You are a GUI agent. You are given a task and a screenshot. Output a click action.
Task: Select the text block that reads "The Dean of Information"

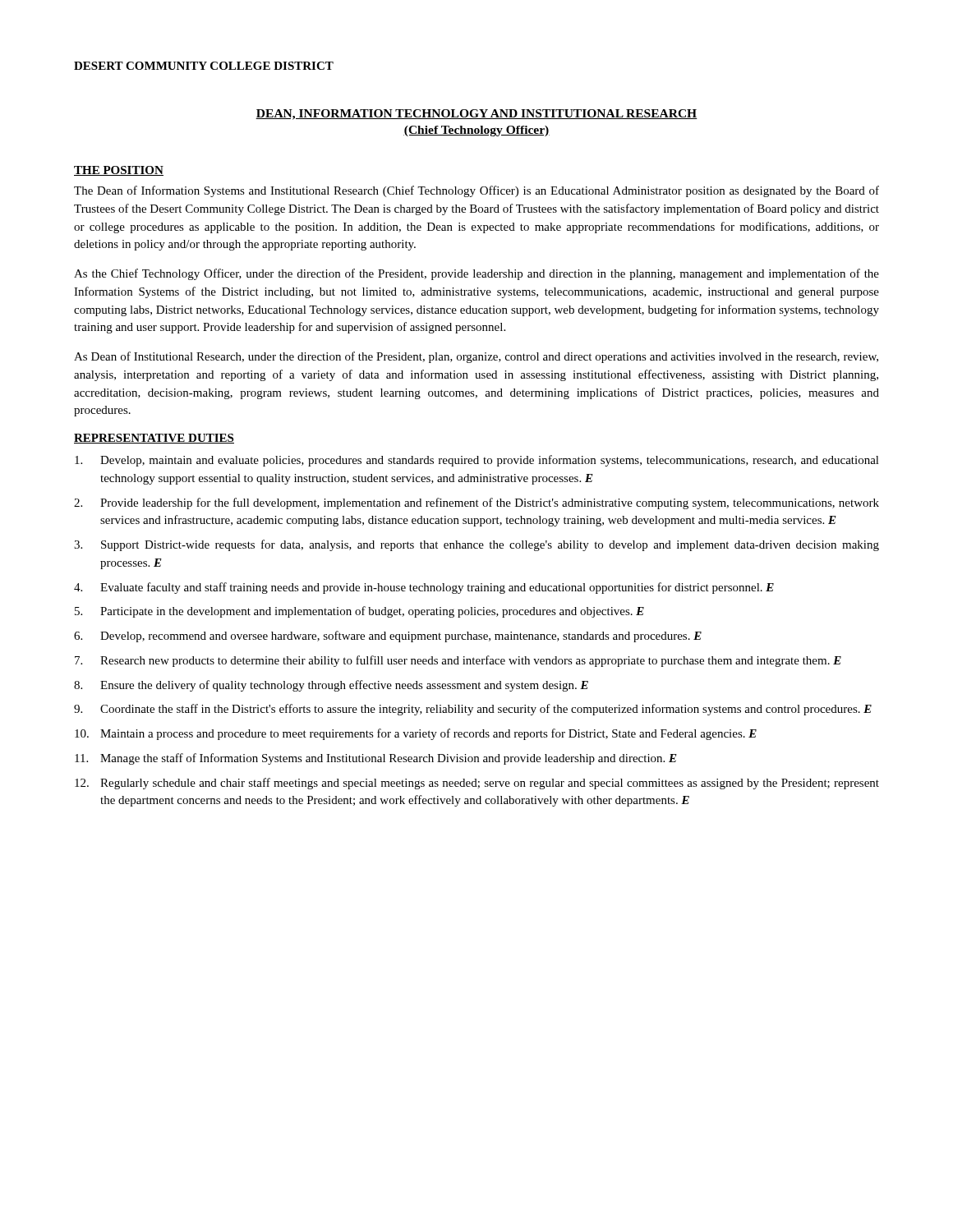tap(476, 217)
